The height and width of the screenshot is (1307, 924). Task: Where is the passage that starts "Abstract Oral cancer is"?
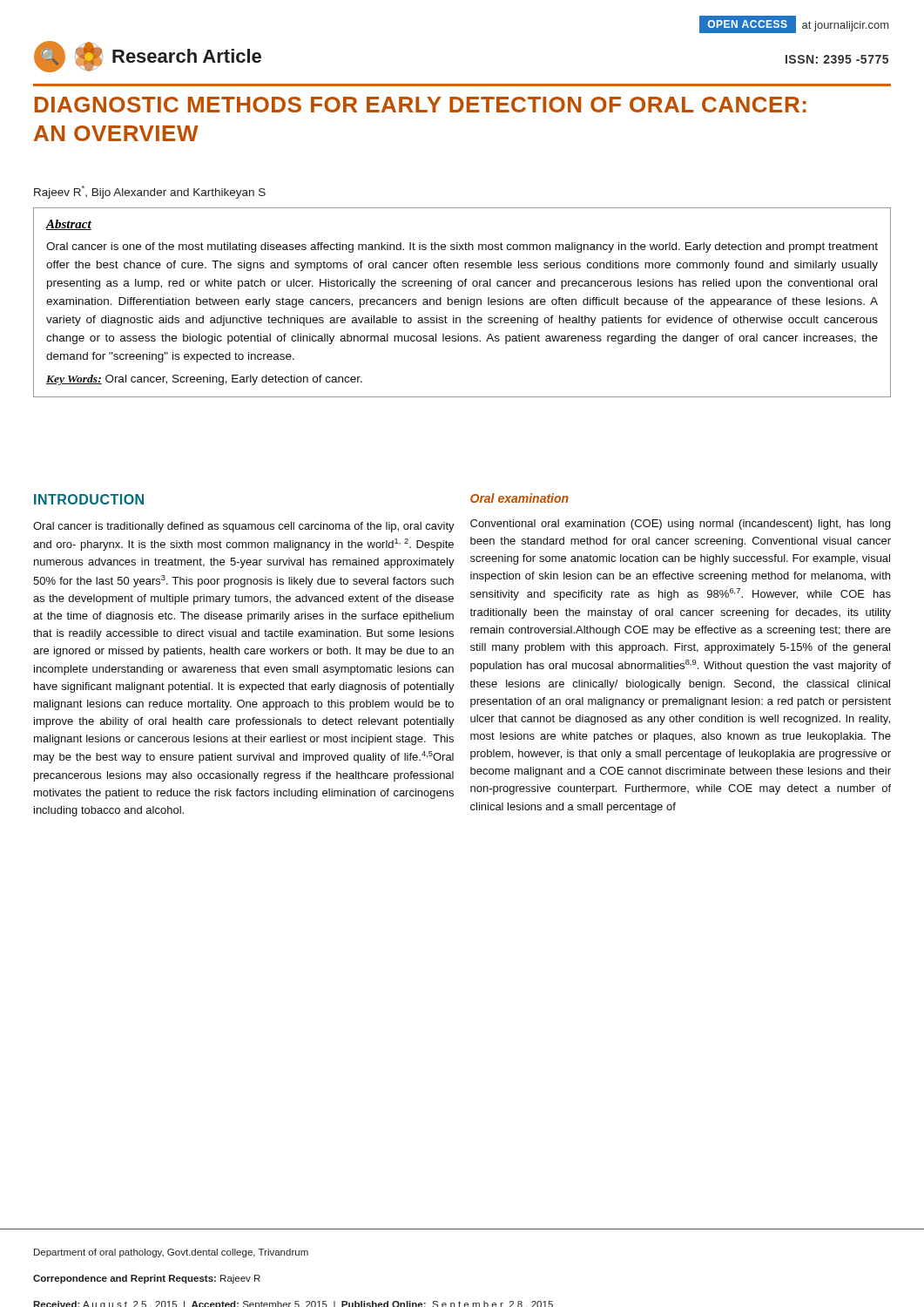462,302
